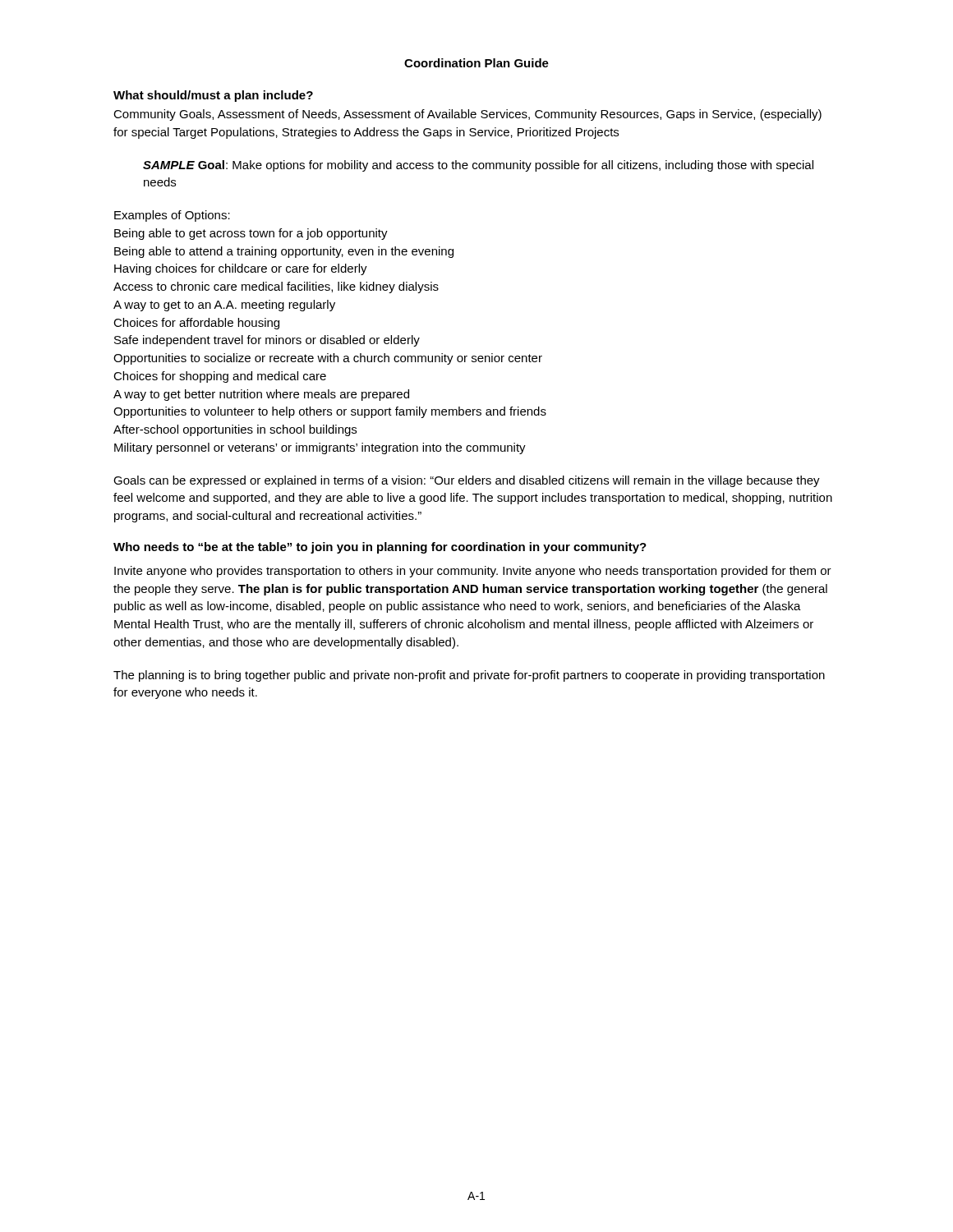
Task: Point to the block beginning "Access to chronic"
Action: pos(276,286)
